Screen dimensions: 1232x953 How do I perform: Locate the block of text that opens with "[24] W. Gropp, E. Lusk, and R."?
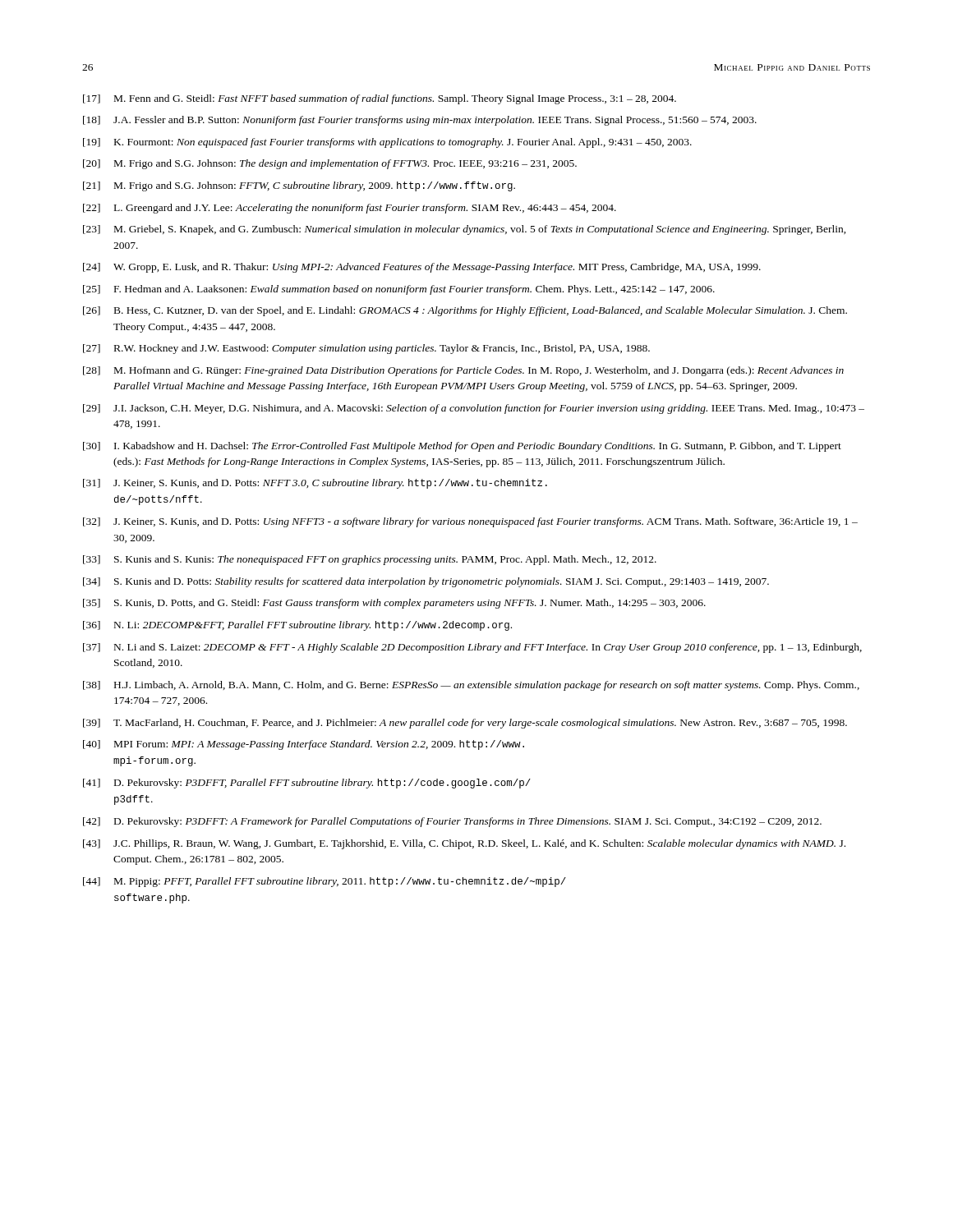(x=422, y=267)
